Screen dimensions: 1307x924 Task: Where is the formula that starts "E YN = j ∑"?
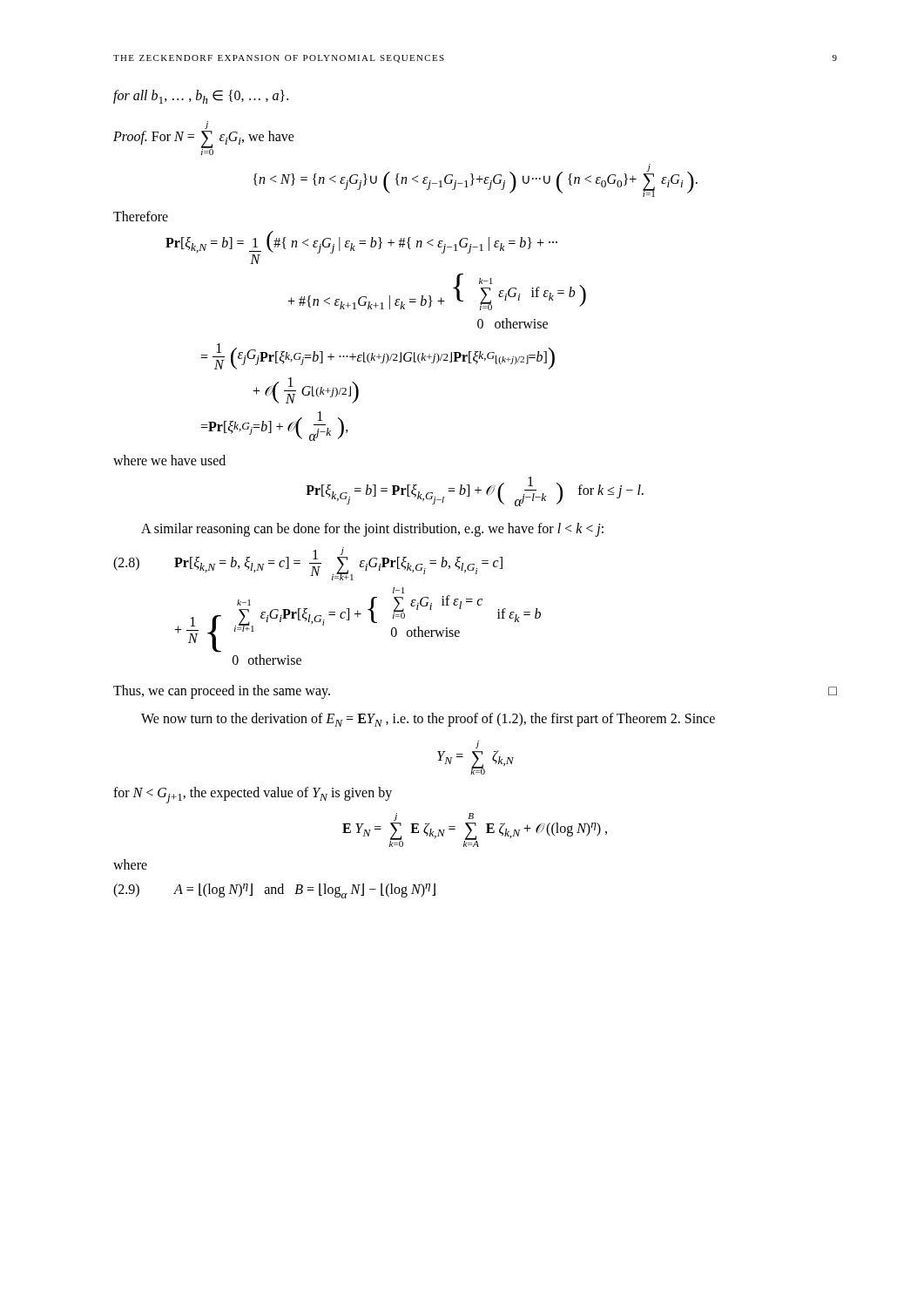475,830
